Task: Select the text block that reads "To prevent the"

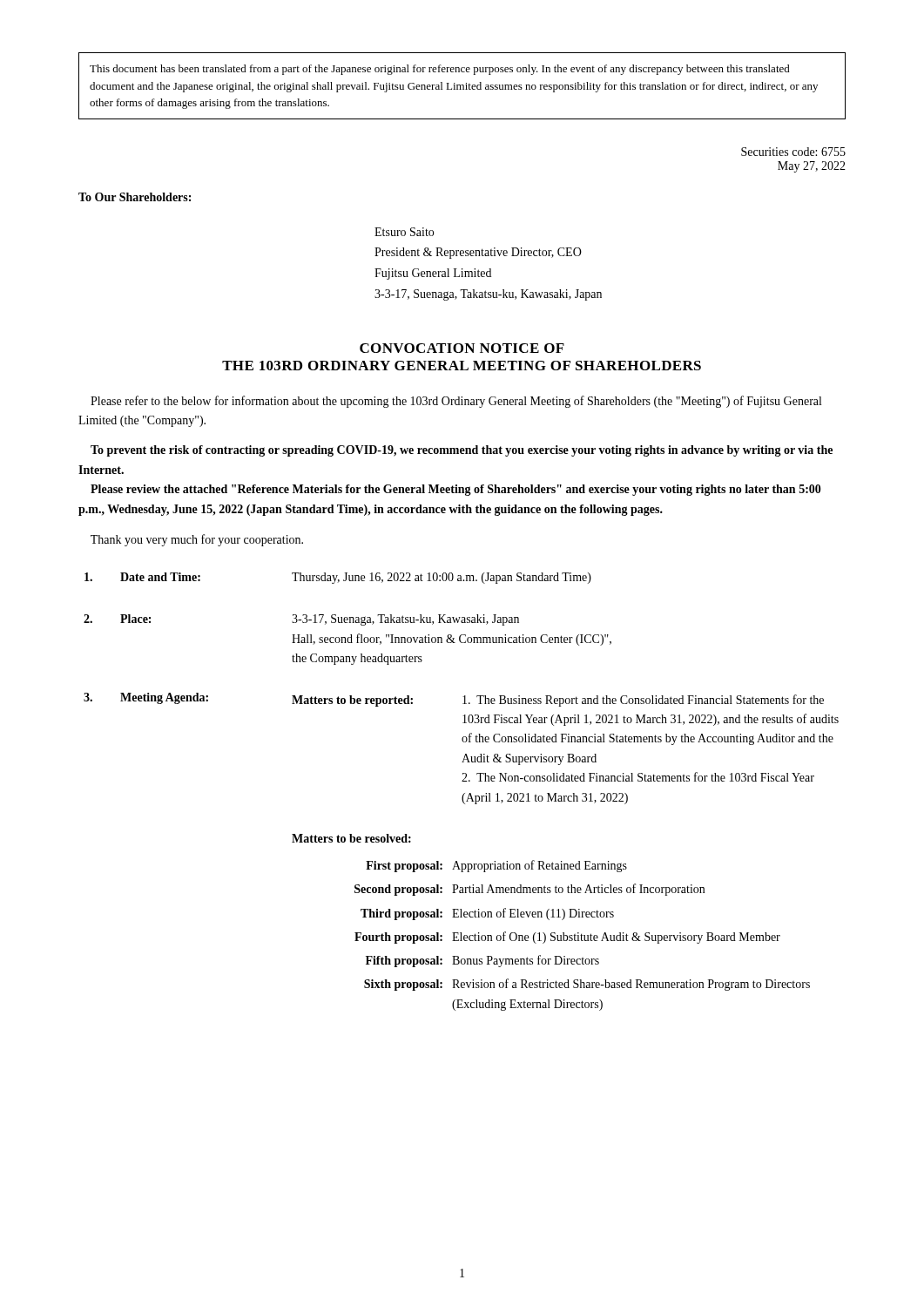Action: pyautogui.click(x=456, y=480)
